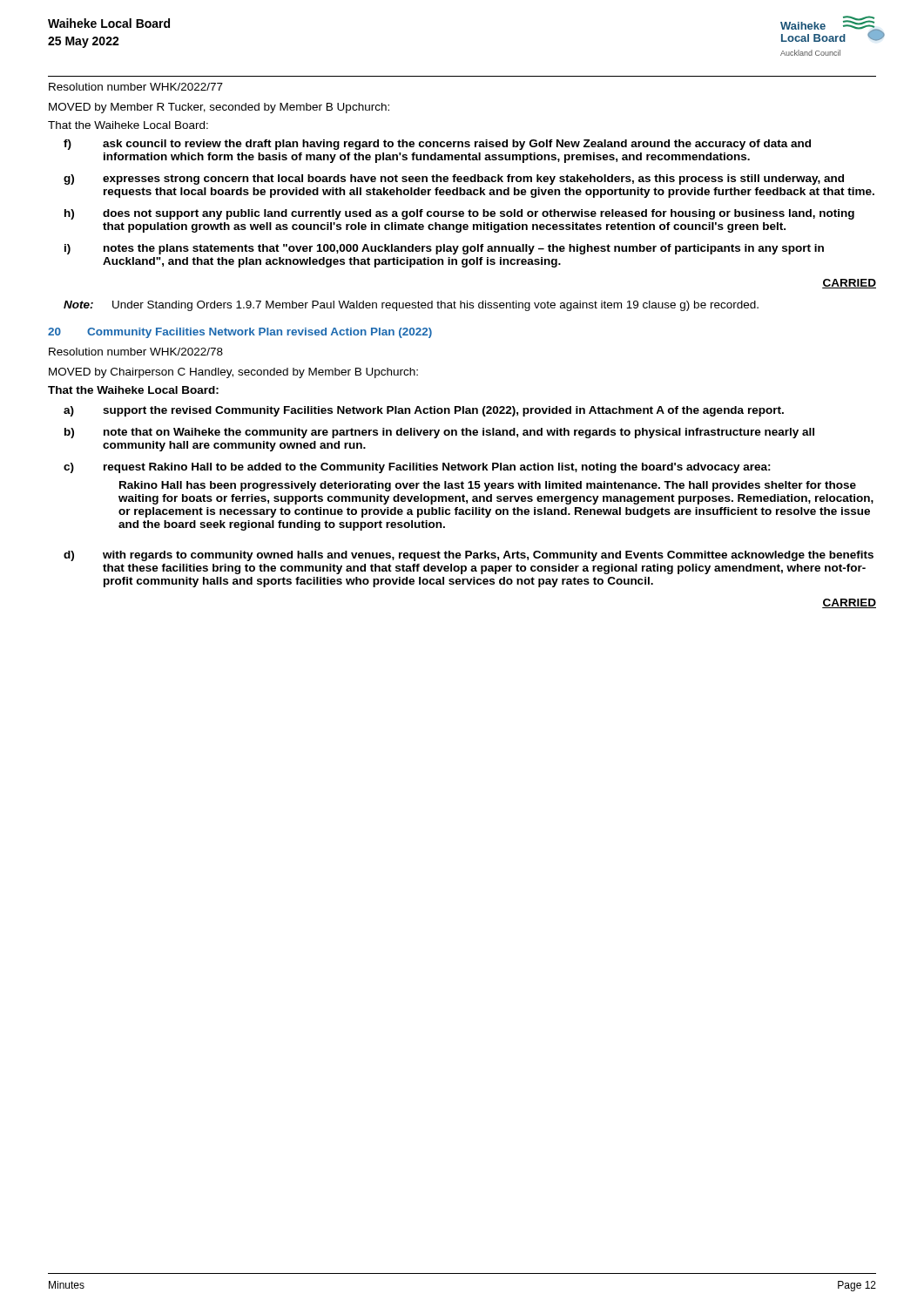Select the text starting "Note: Under Standing Orders 1.9.7 Member Paul"
Screen dimensions: 1307x924
pyautogui.click(x=470, y=305)
